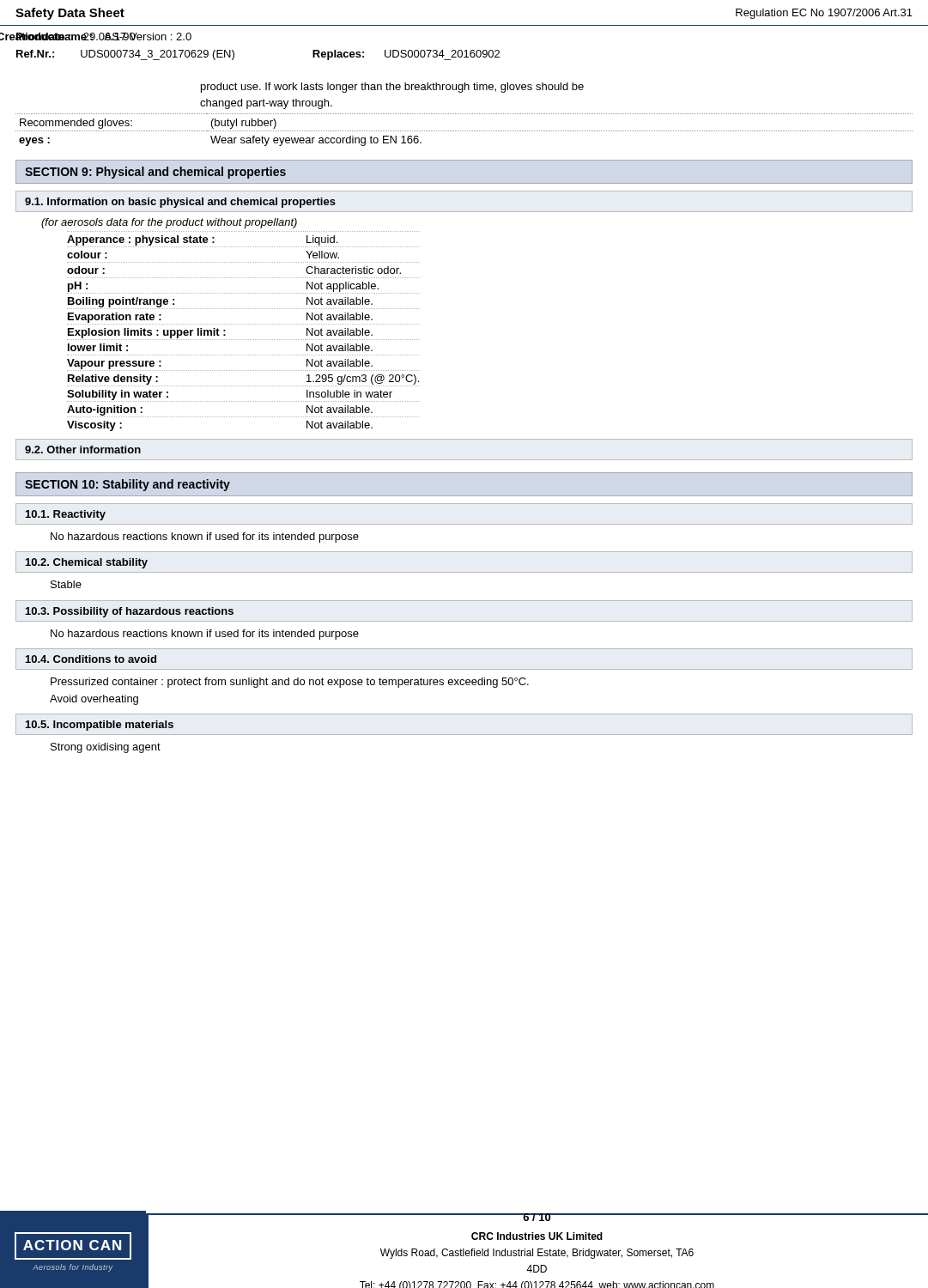The width and height of the screenshot is (928, 1288).
Task: Select the passage starting "10.4. Conditions to avoid"
Action: 91,659
